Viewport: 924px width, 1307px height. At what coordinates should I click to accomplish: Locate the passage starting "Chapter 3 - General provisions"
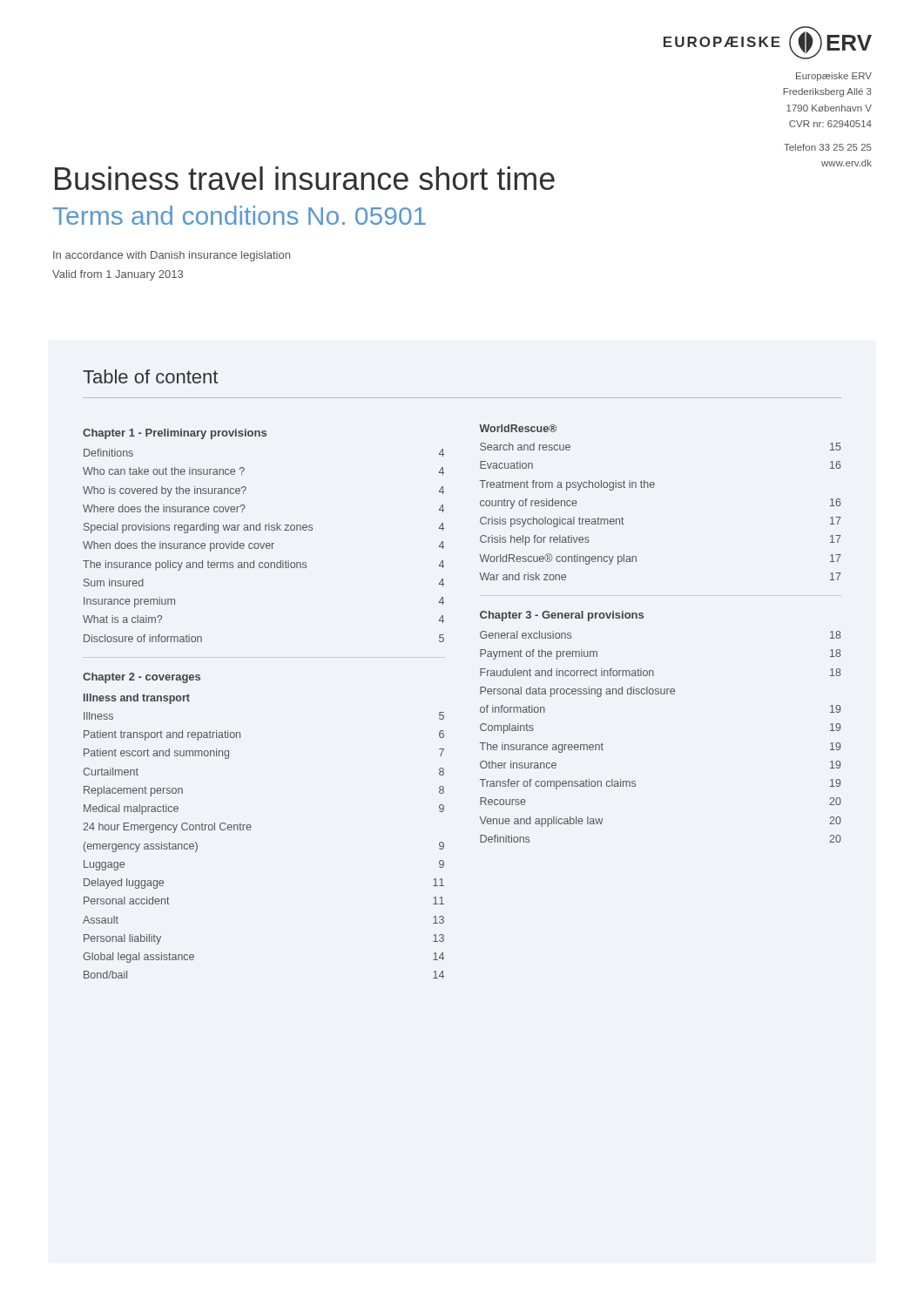click(562, 616)
